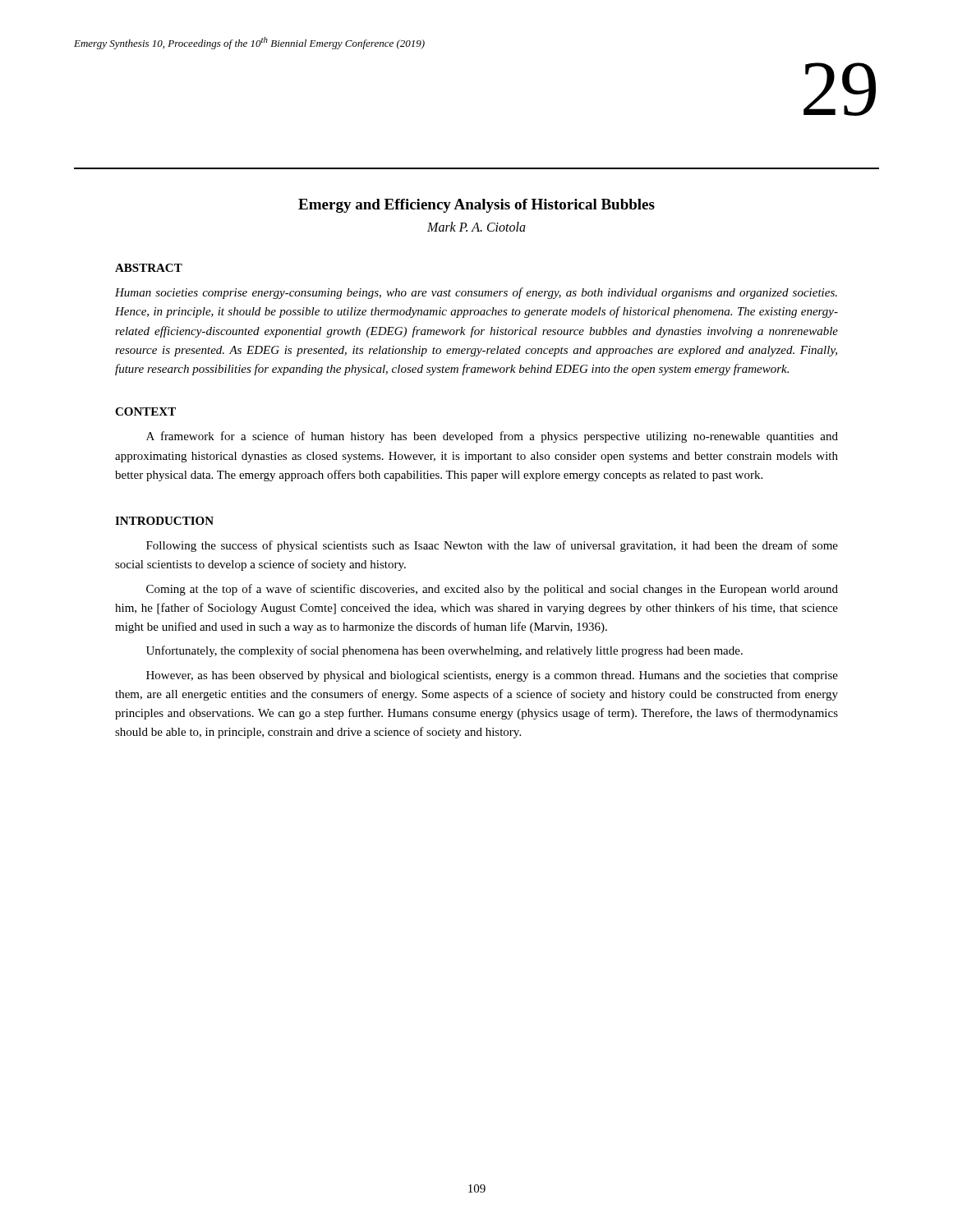Where is the passage that starts "However, as has been observed by physical"?

[x=476, y=703]
